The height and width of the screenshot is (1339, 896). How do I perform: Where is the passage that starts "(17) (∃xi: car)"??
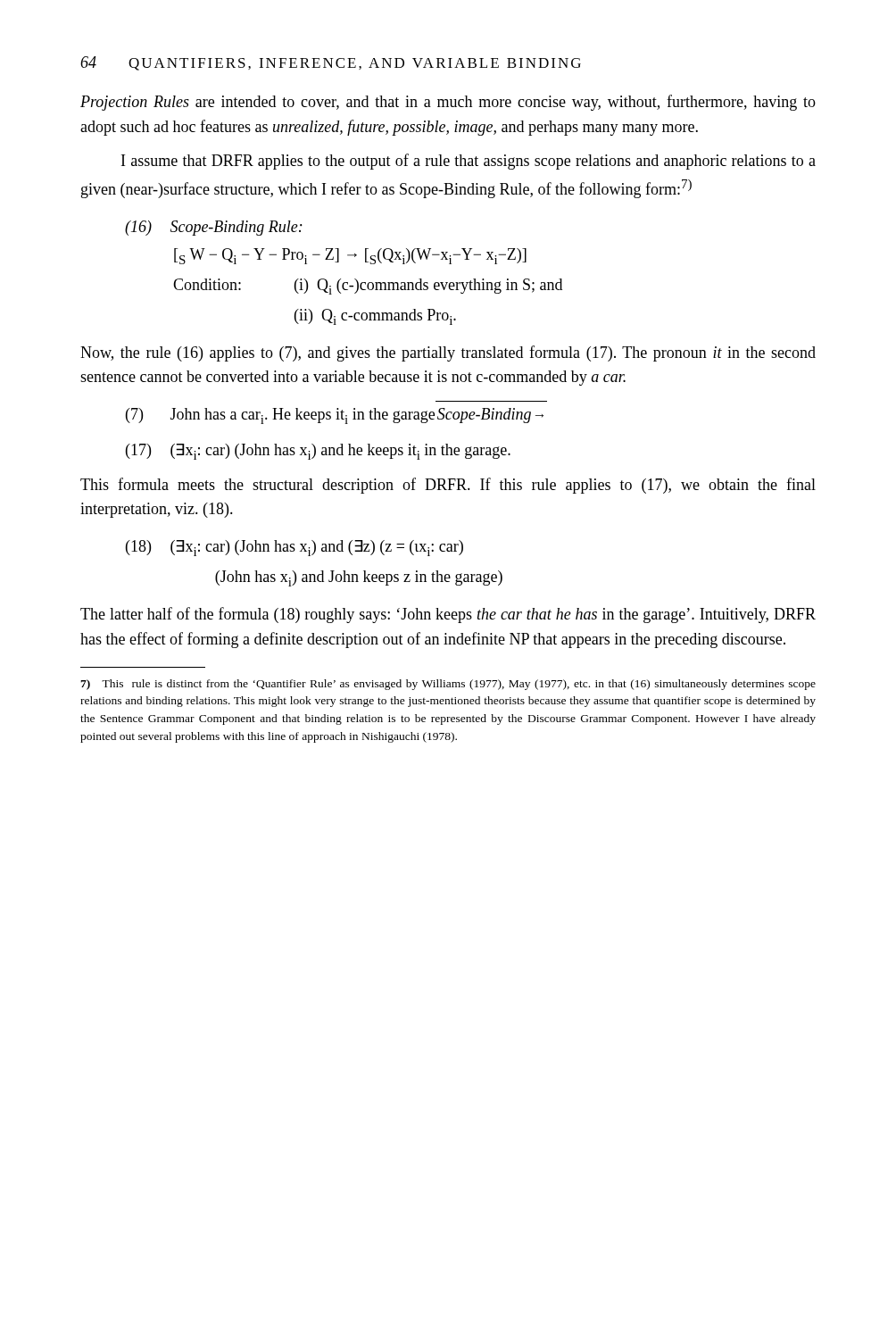470,451
